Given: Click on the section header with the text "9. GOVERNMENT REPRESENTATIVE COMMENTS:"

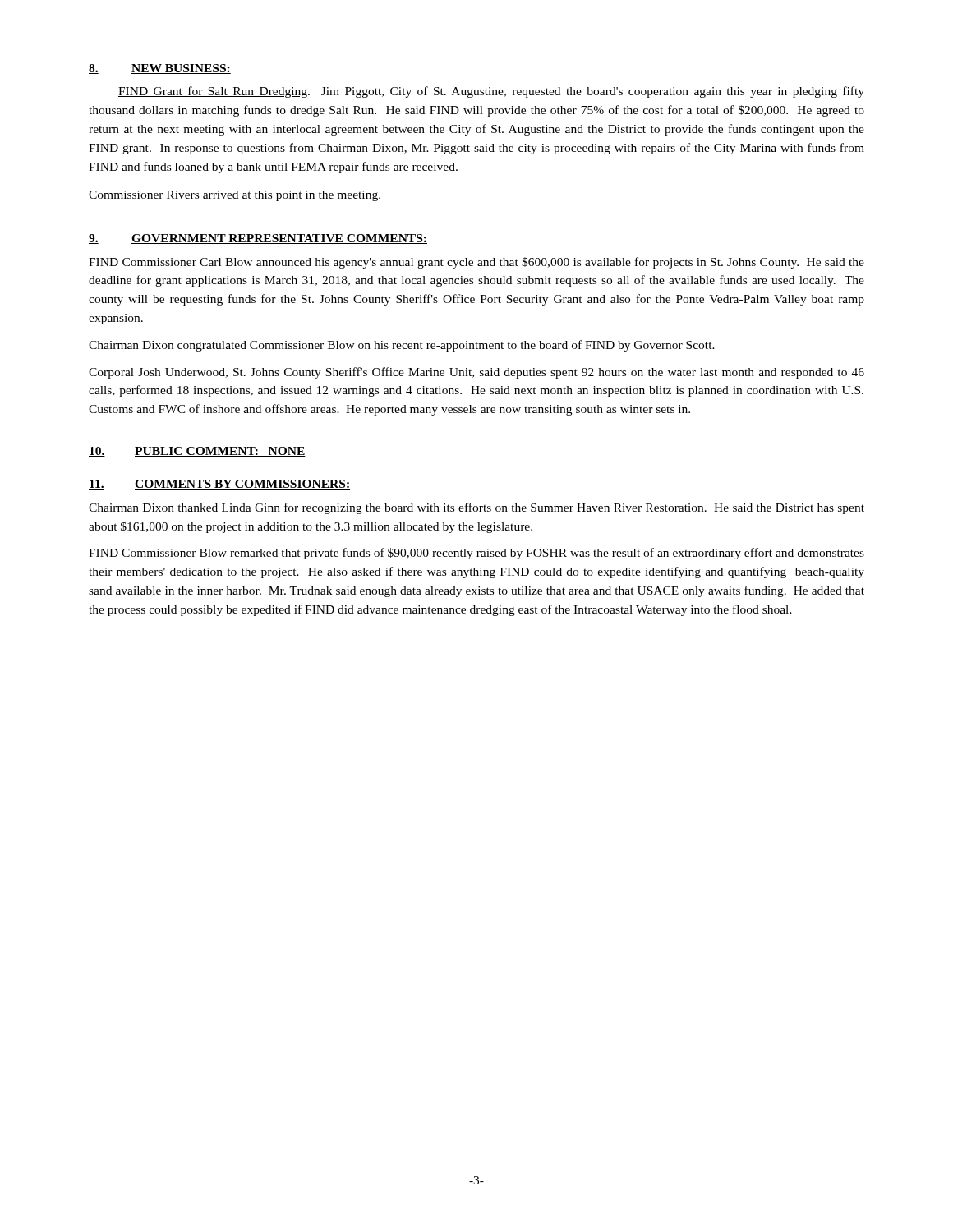Looking at the screenshot, I should (x=258, y=239).
